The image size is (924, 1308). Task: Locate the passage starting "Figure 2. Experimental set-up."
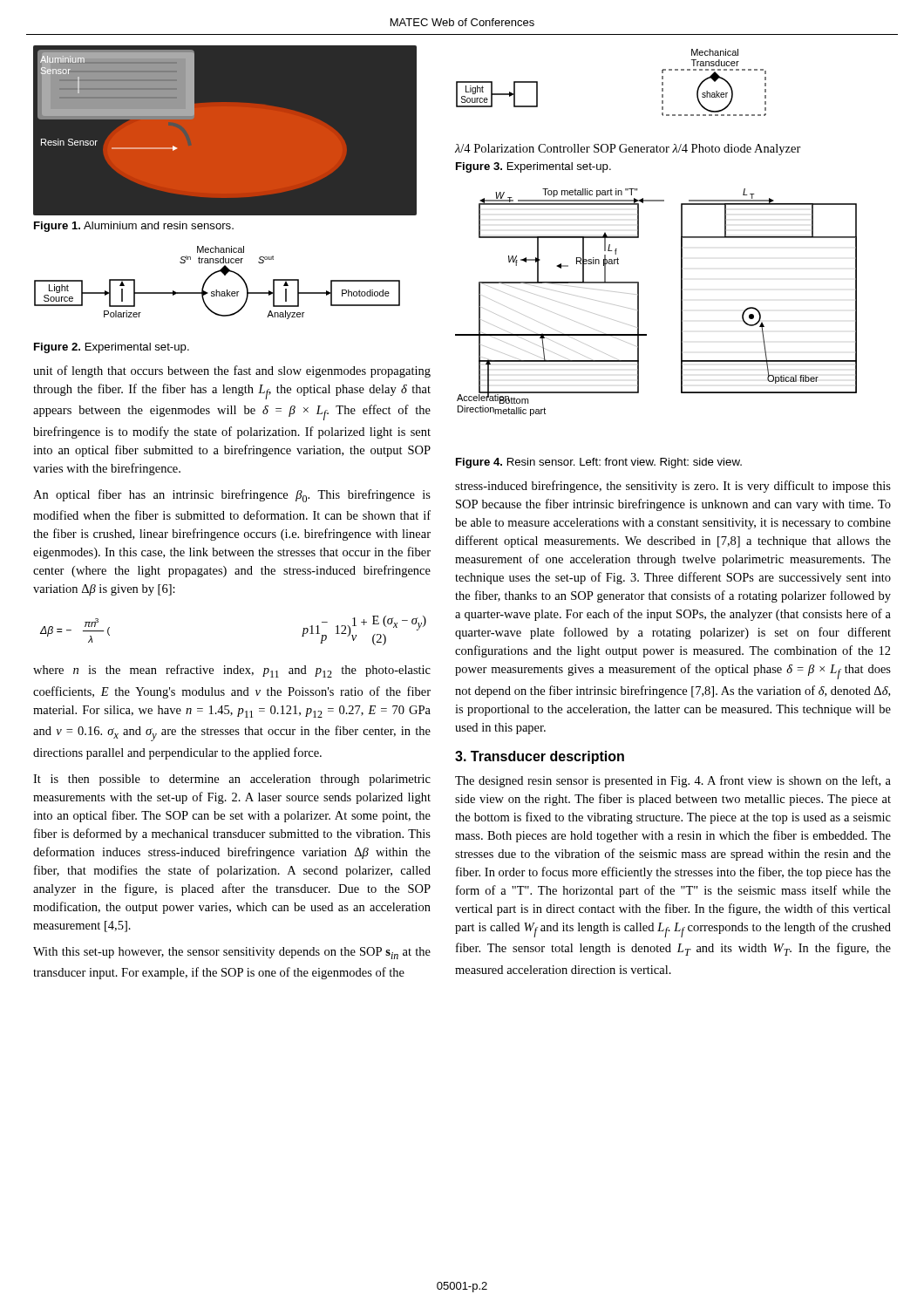click(x=111, y=347)
